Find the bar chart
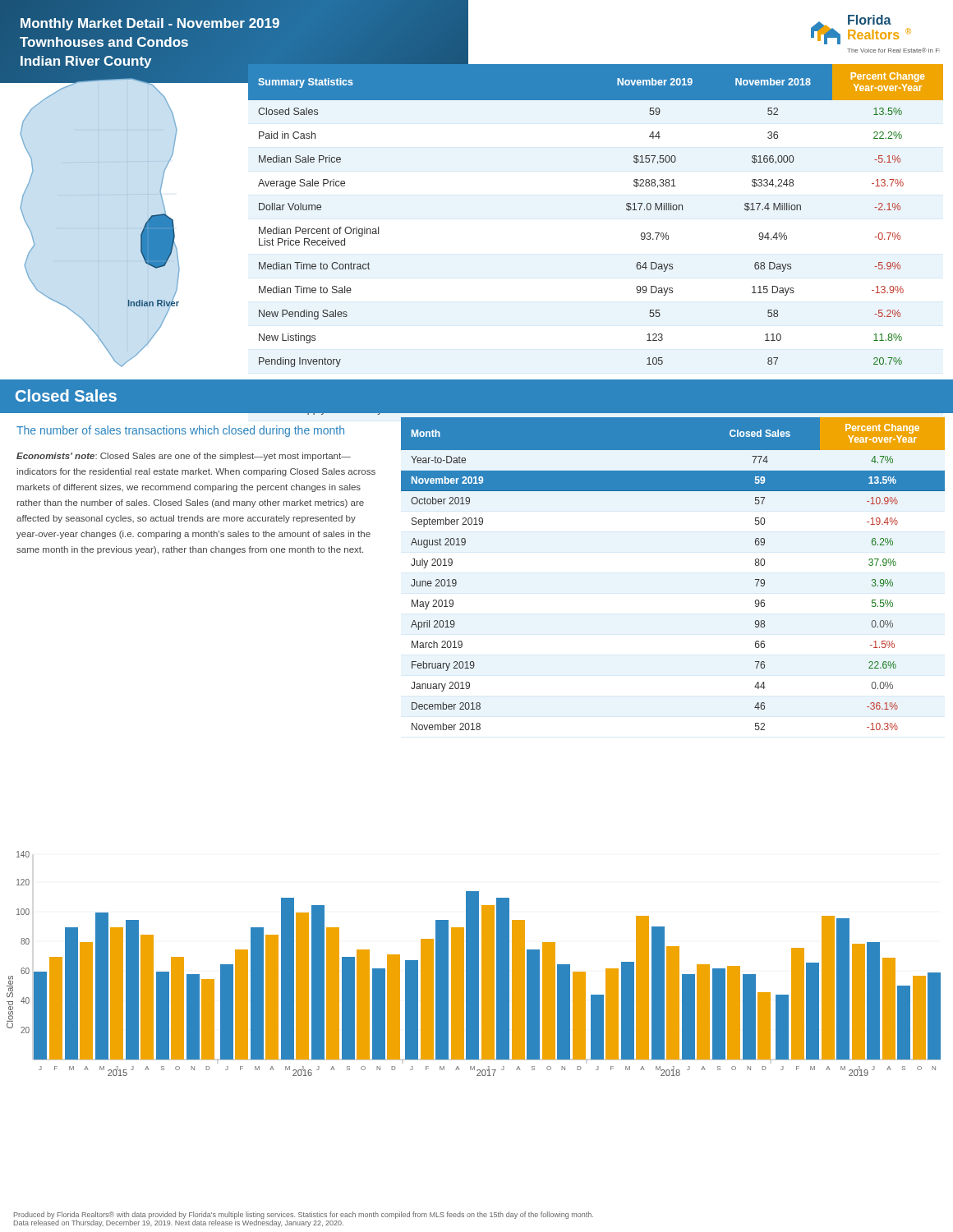 coord(476,961)
